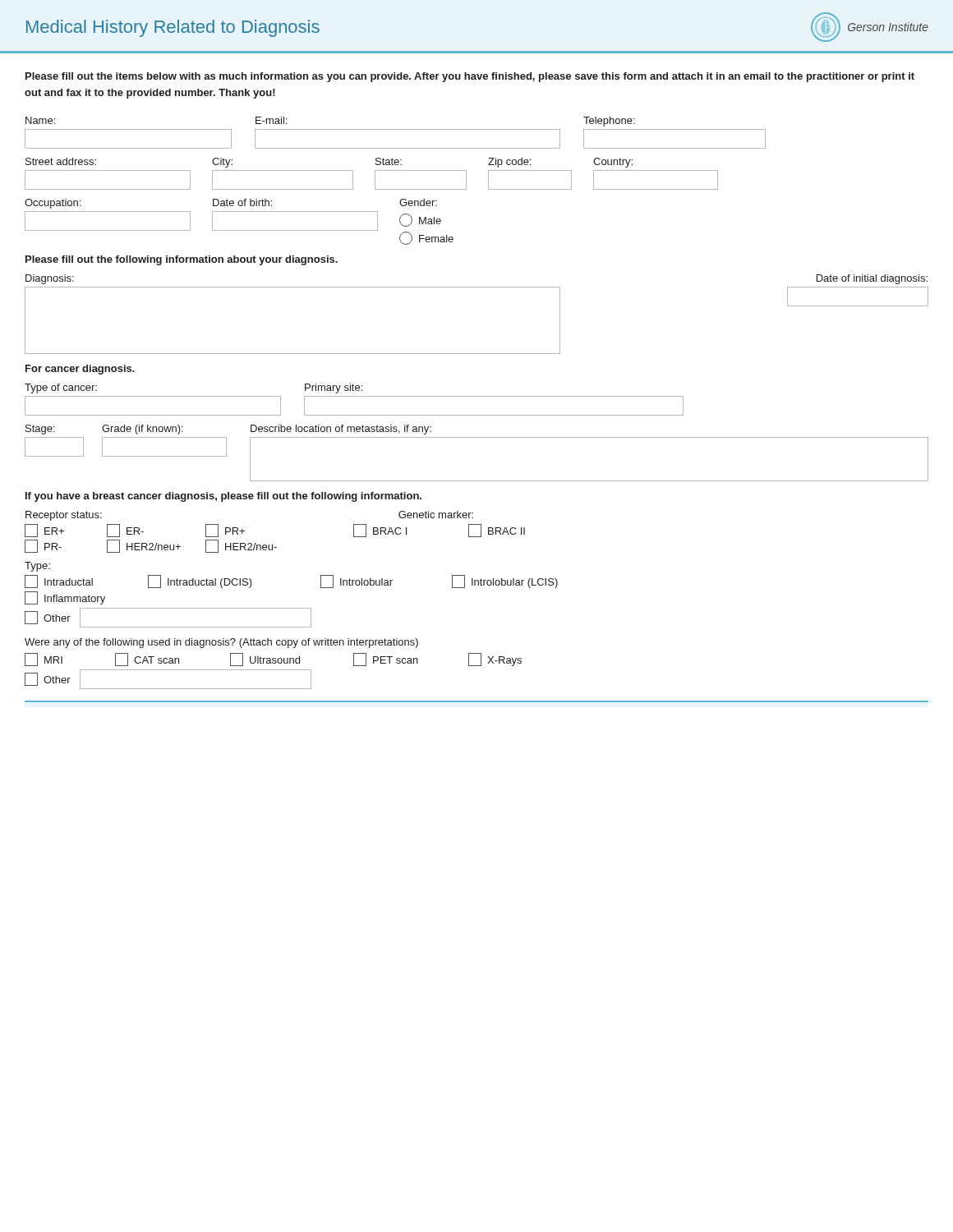Screen dimensions: 1232x953
Task: Point to the block starting "For cancer diagnosis."
Action: coord(80,369)
